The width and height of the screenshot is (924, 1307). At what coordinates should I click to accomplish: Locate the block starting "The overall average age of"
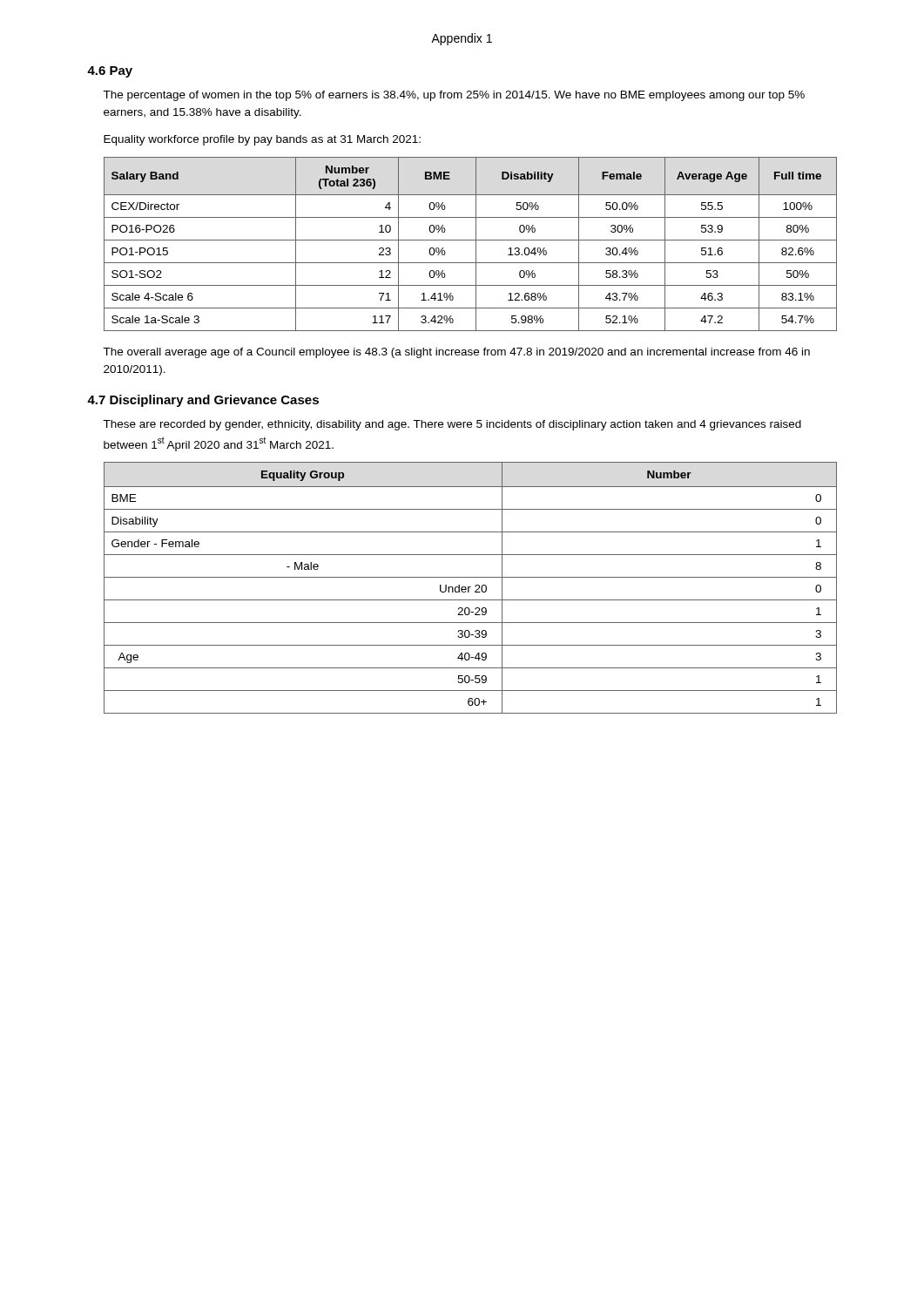457,360
